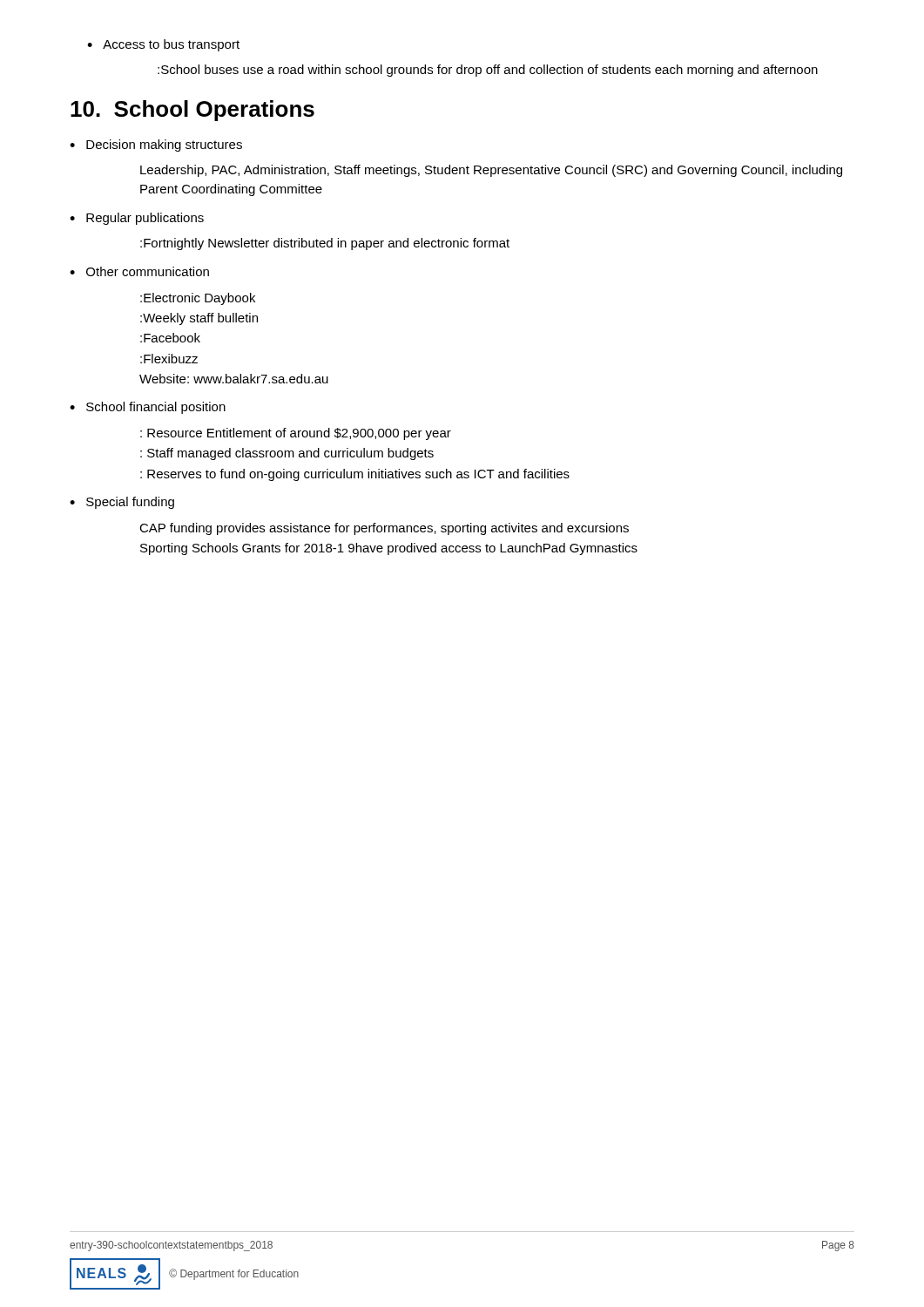Locate the list item with the text "• School financial position"
The width and height of the screenshot is (924, 1307).
(148, 408)
